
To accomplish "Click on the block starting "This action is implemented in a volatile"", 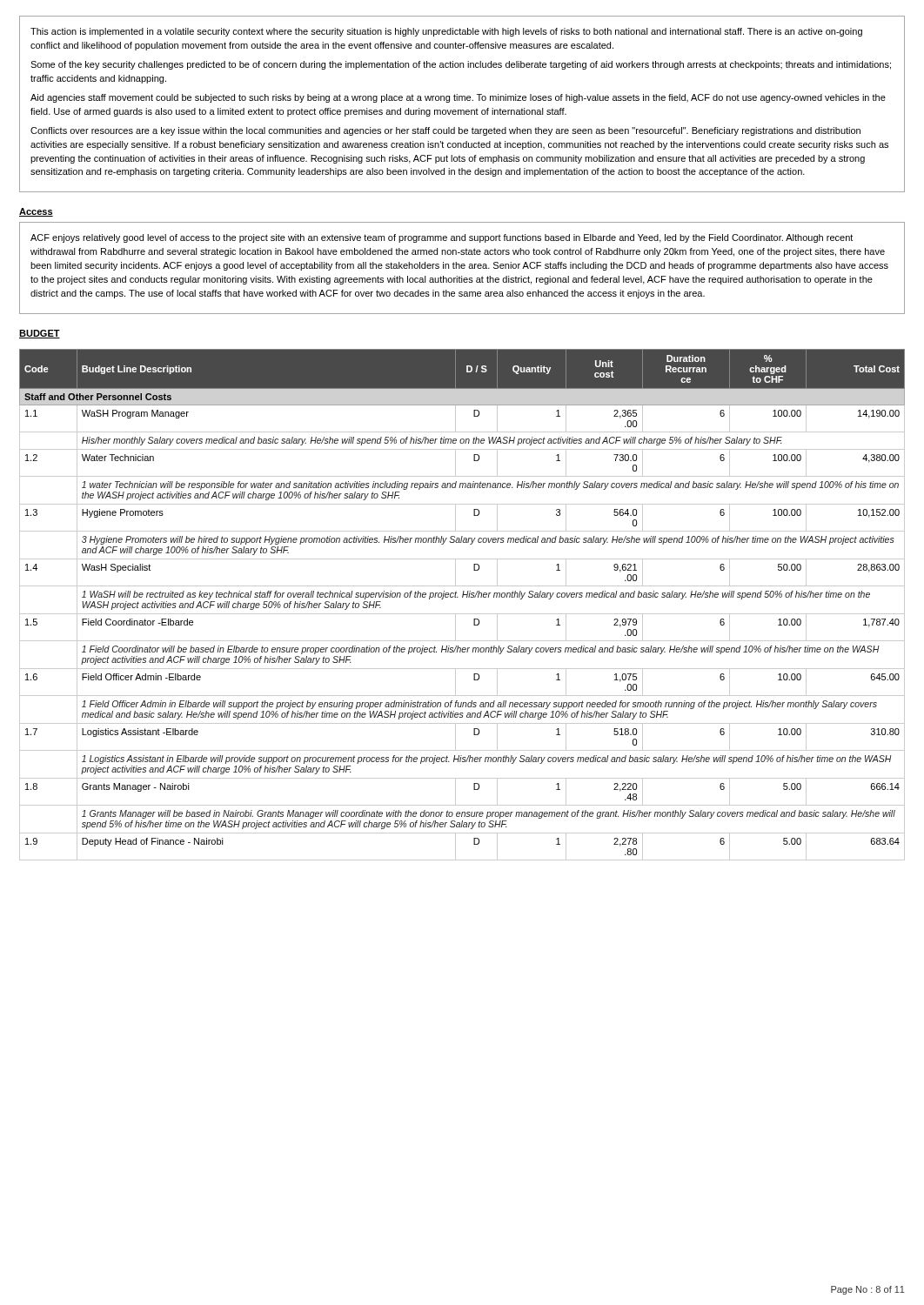I will [462, 102].
